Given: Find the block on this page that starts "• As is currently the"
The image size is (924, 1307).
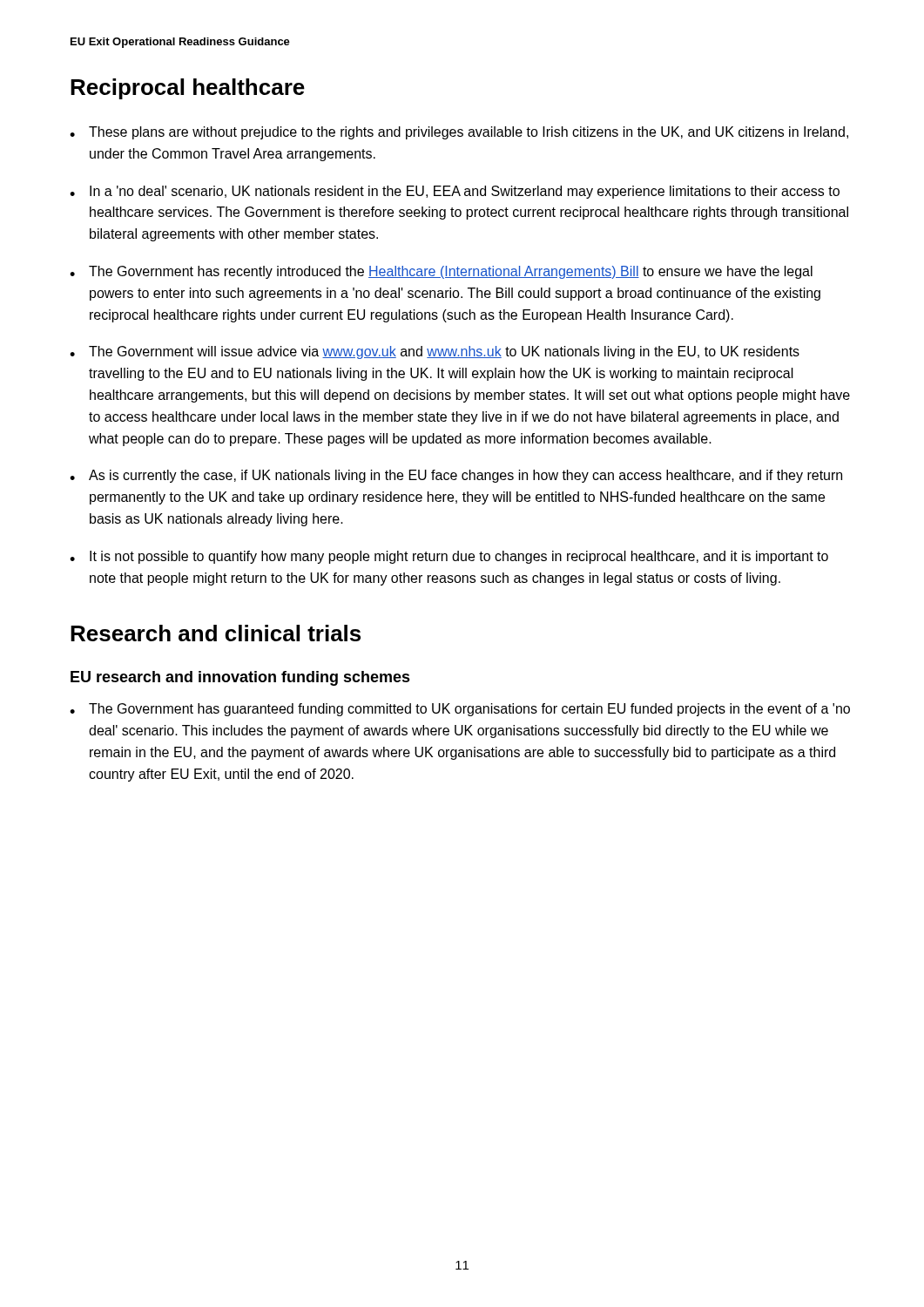Looking at the screenshot, I should click(462, 498).
